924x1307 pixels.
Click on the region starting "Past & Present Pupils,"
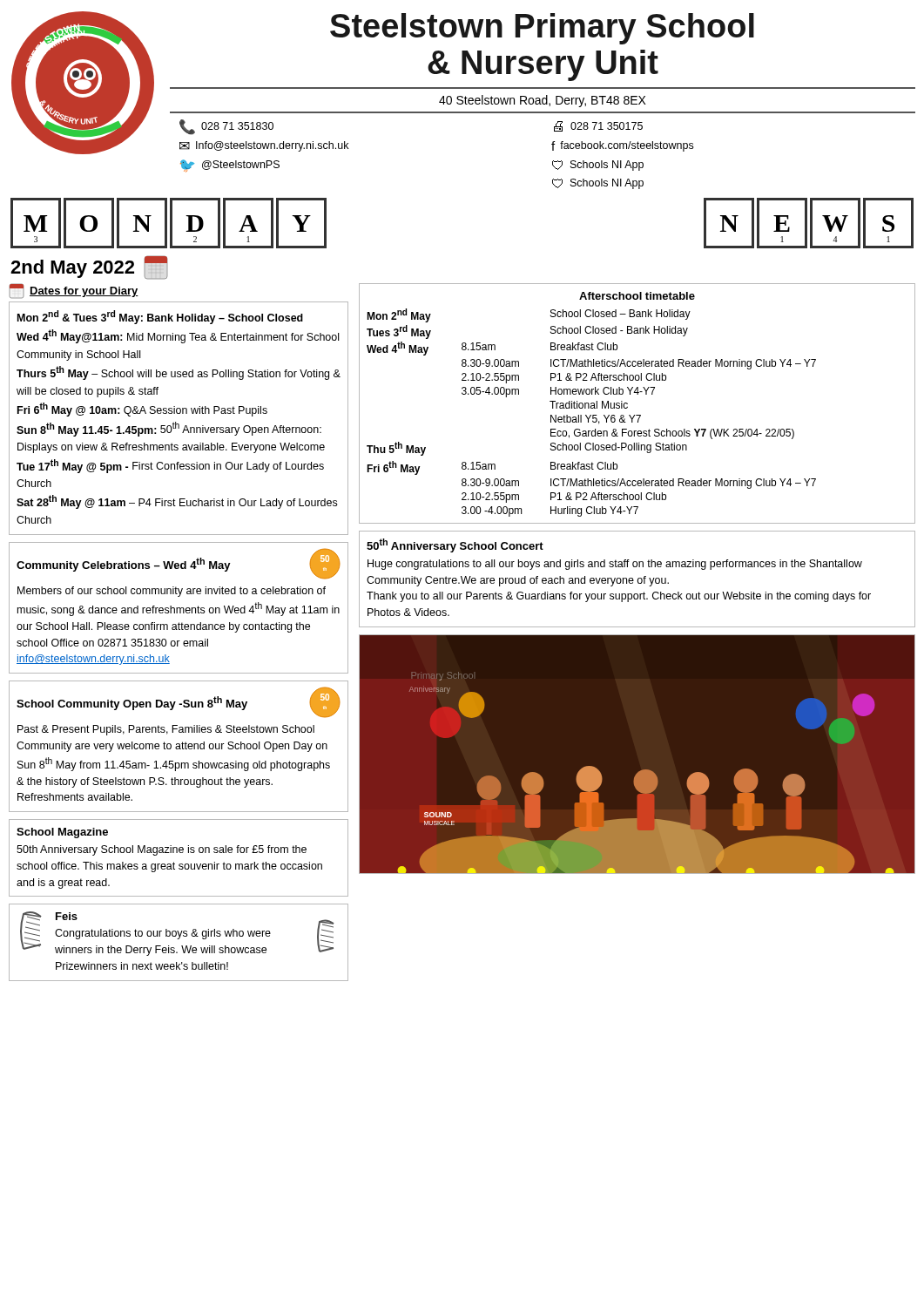173,763
